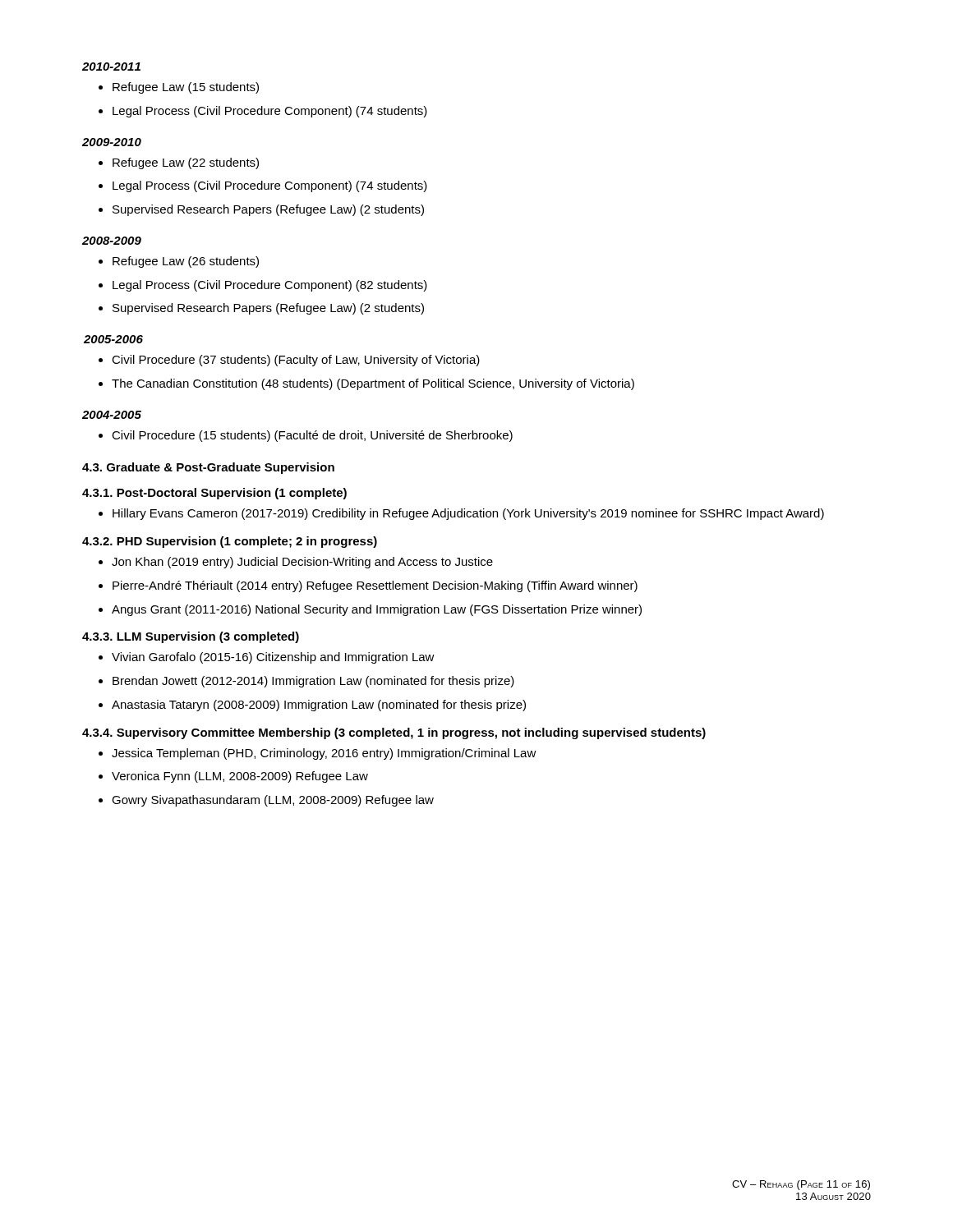Select the element starting "Pierre-André Thériault (2014 entry) Refugee Resettlement"
Screen dimensions: 1232x953
pos(476,585)
